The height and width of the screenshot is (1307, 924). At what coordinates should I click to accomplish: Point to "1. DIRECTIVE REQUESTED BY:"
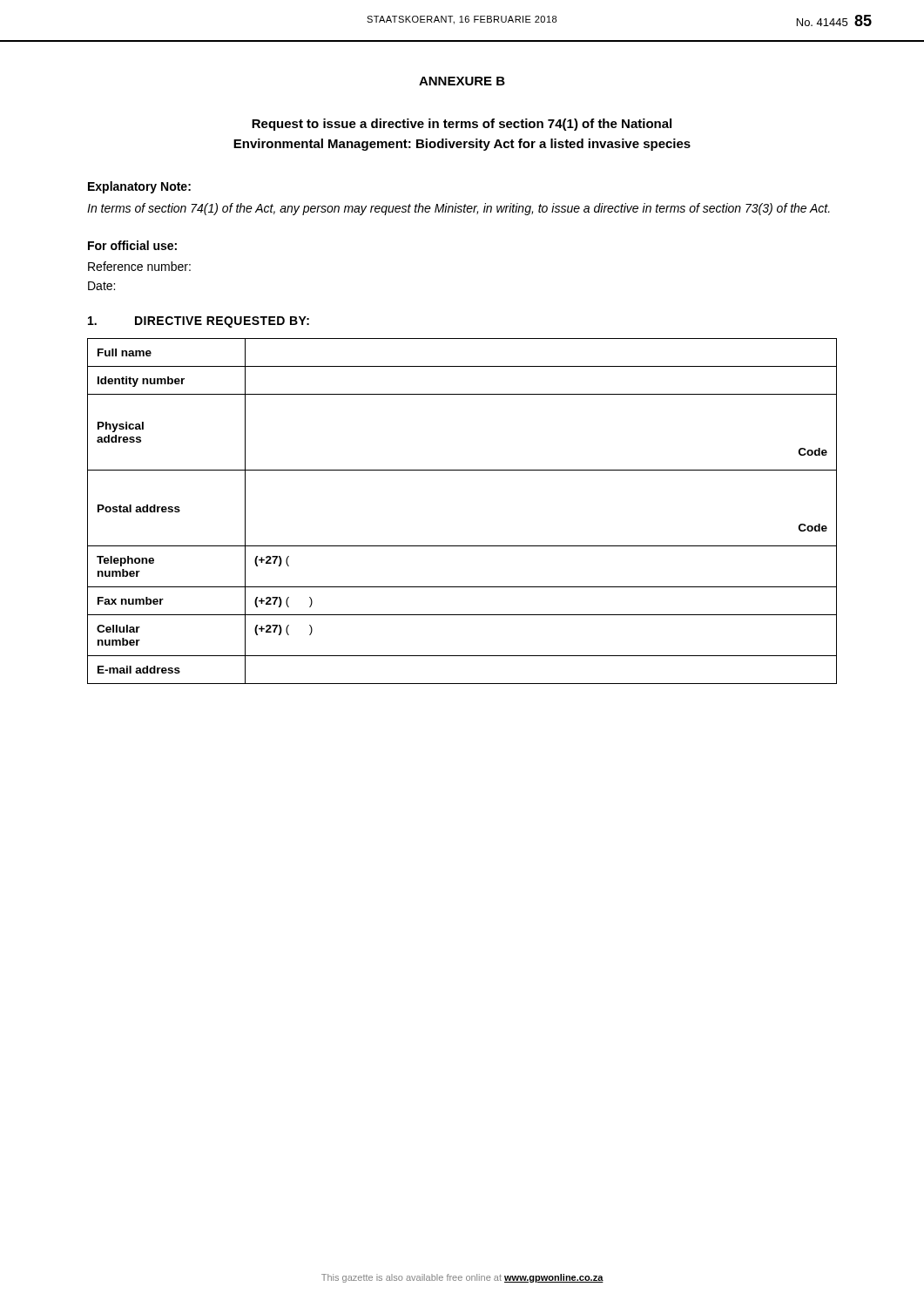point(199,321)
